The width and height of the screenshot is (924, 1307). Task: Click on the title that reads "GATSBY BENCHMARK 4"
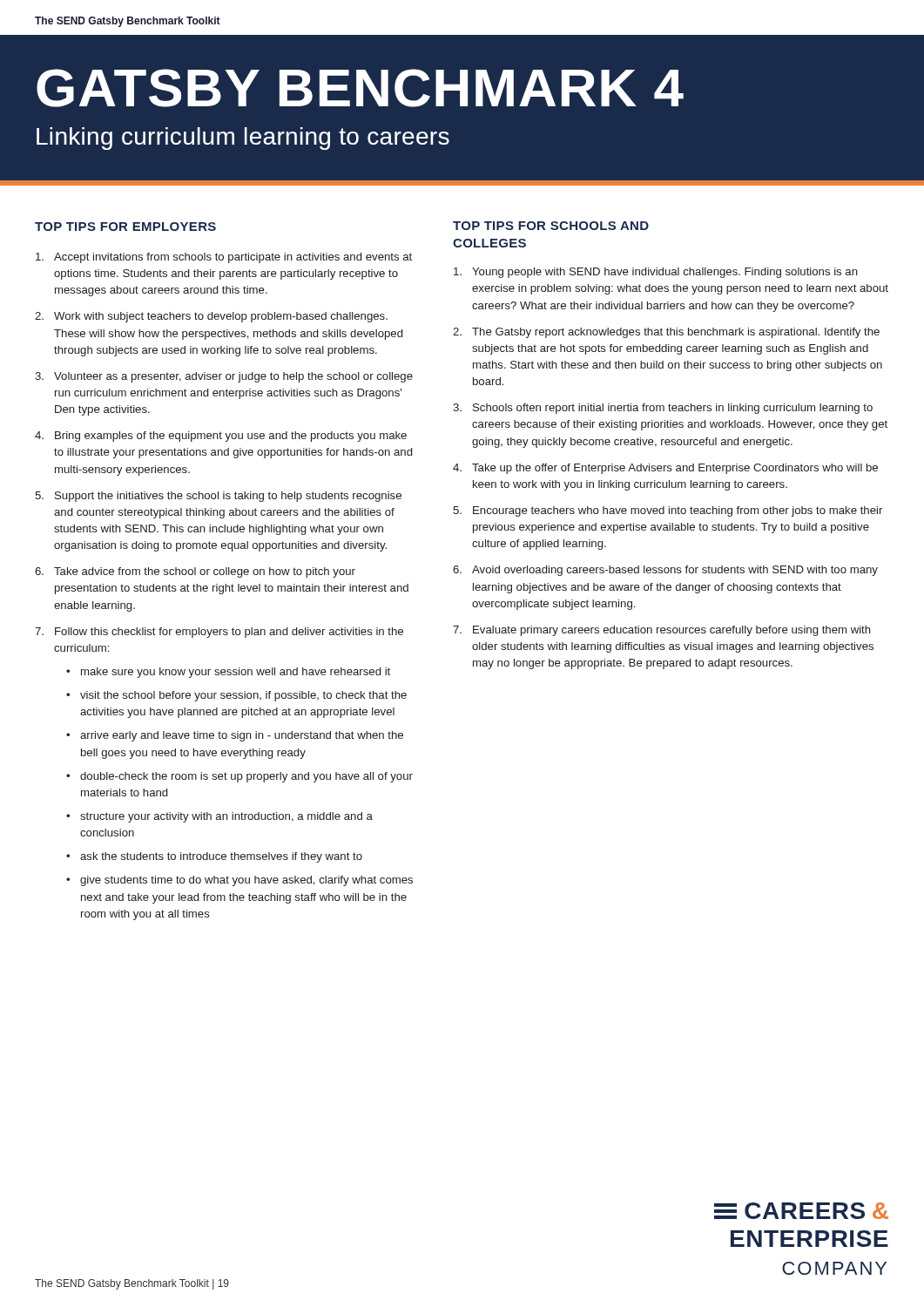pos(360,87)
